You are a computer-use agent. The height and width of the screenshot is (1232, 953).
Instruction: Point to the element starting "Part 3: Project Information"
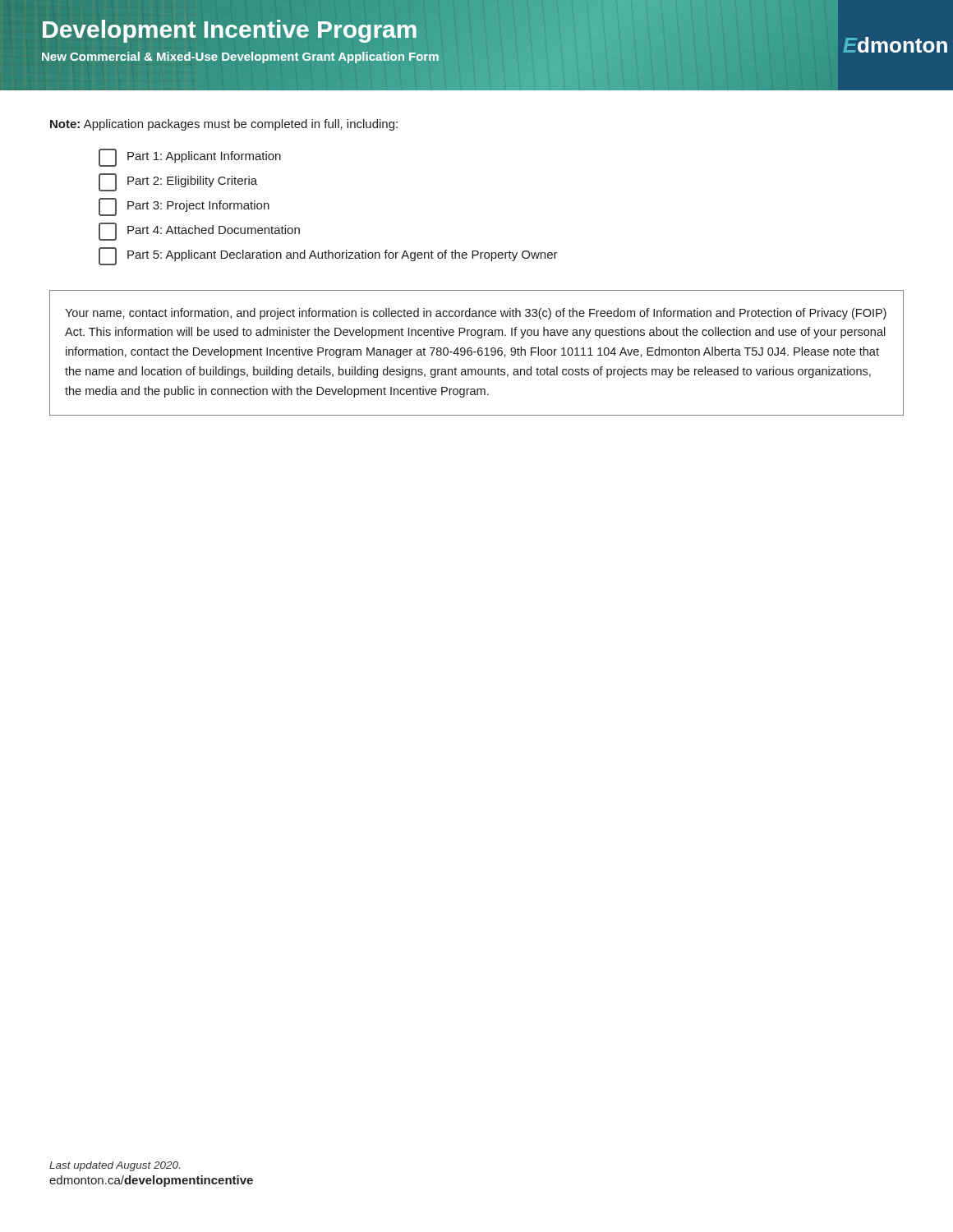(x=184, y=206)
